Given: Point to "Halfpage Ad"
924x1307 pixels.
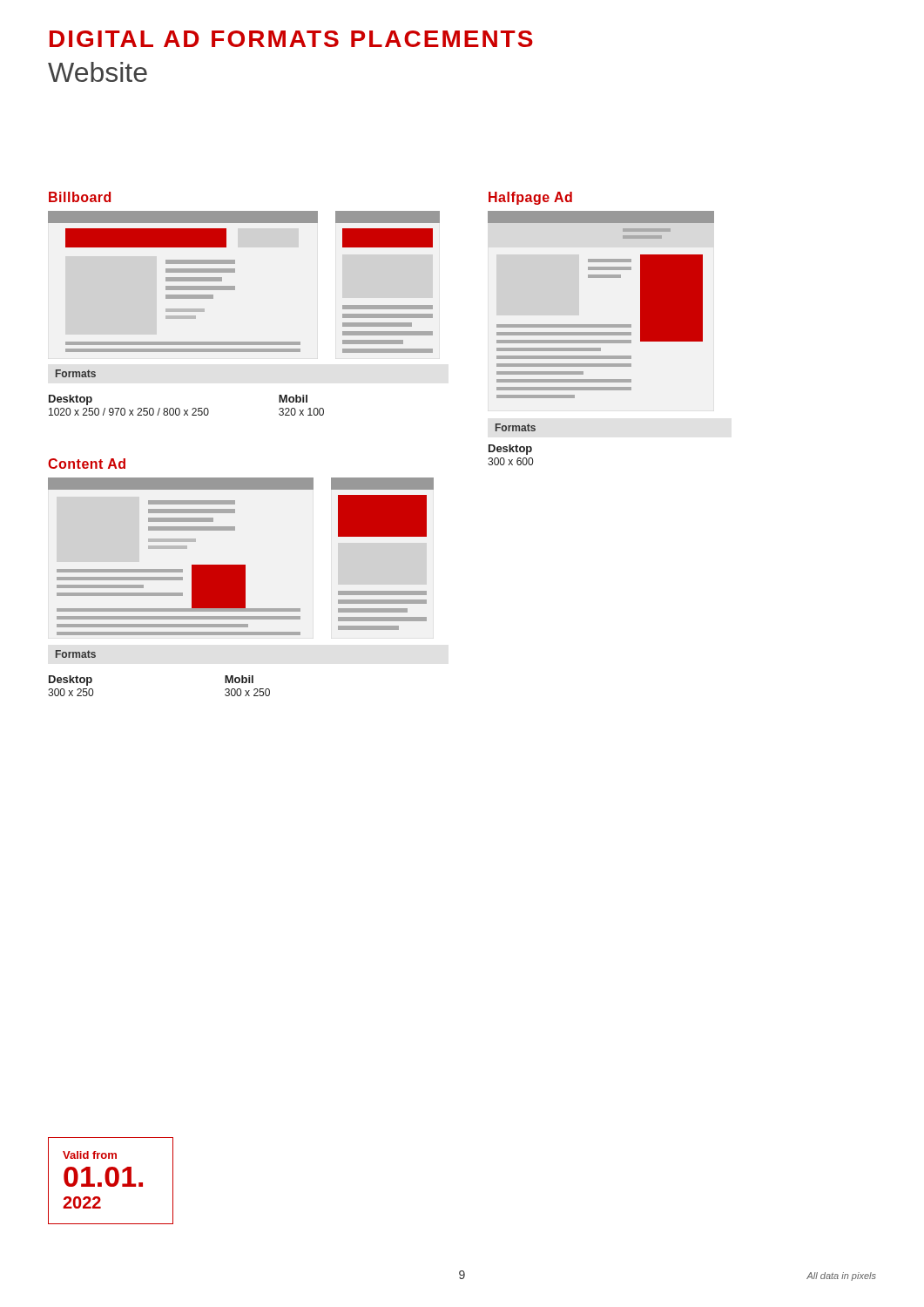Looking at the screenshot, I should [x=530, y=197].
